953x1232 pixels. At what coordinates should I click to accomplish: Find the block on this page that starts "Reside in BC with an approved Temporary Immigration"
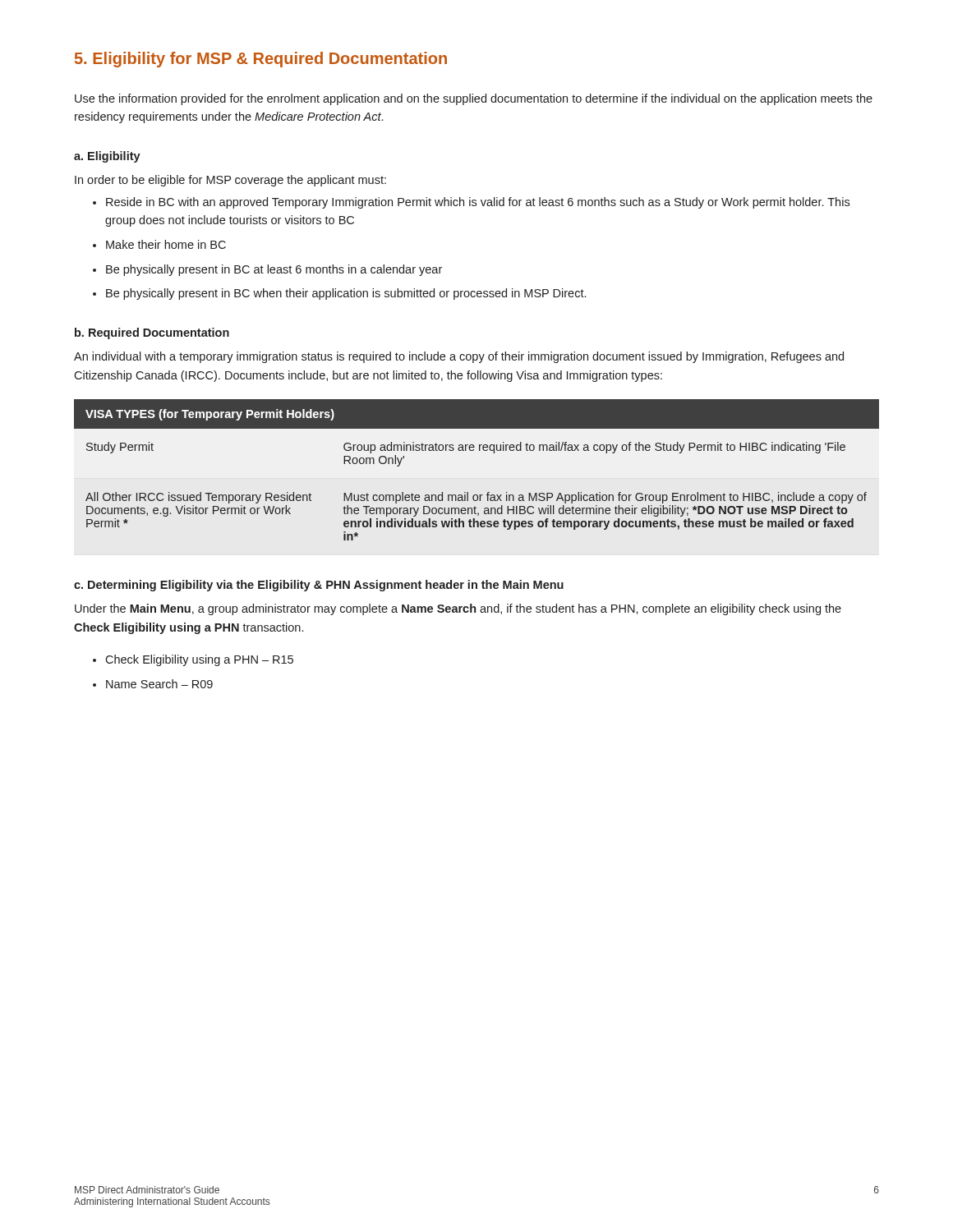pos(476,212)
